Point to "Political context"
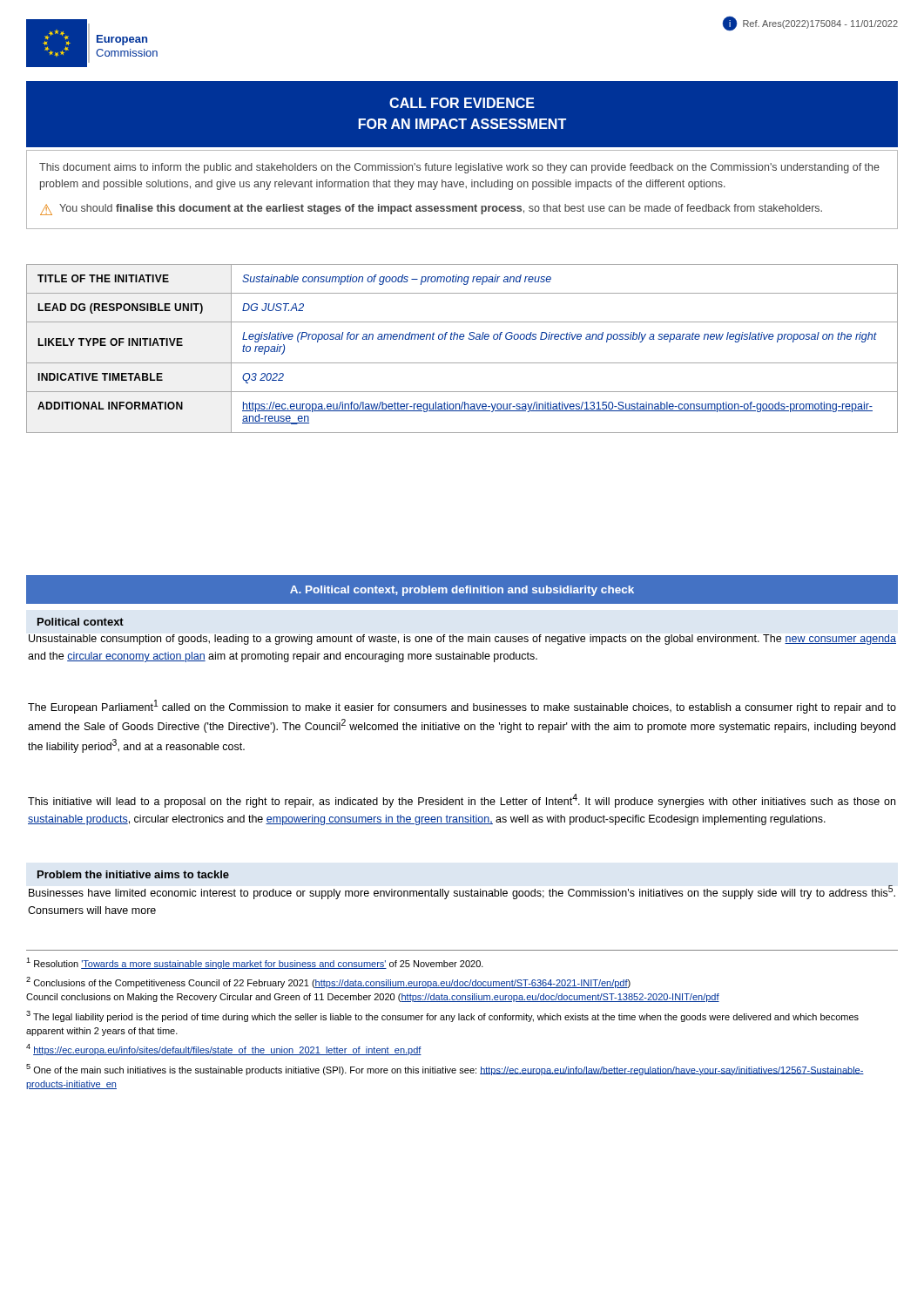This screenshot has width=924, height=1307. [80, 622]
